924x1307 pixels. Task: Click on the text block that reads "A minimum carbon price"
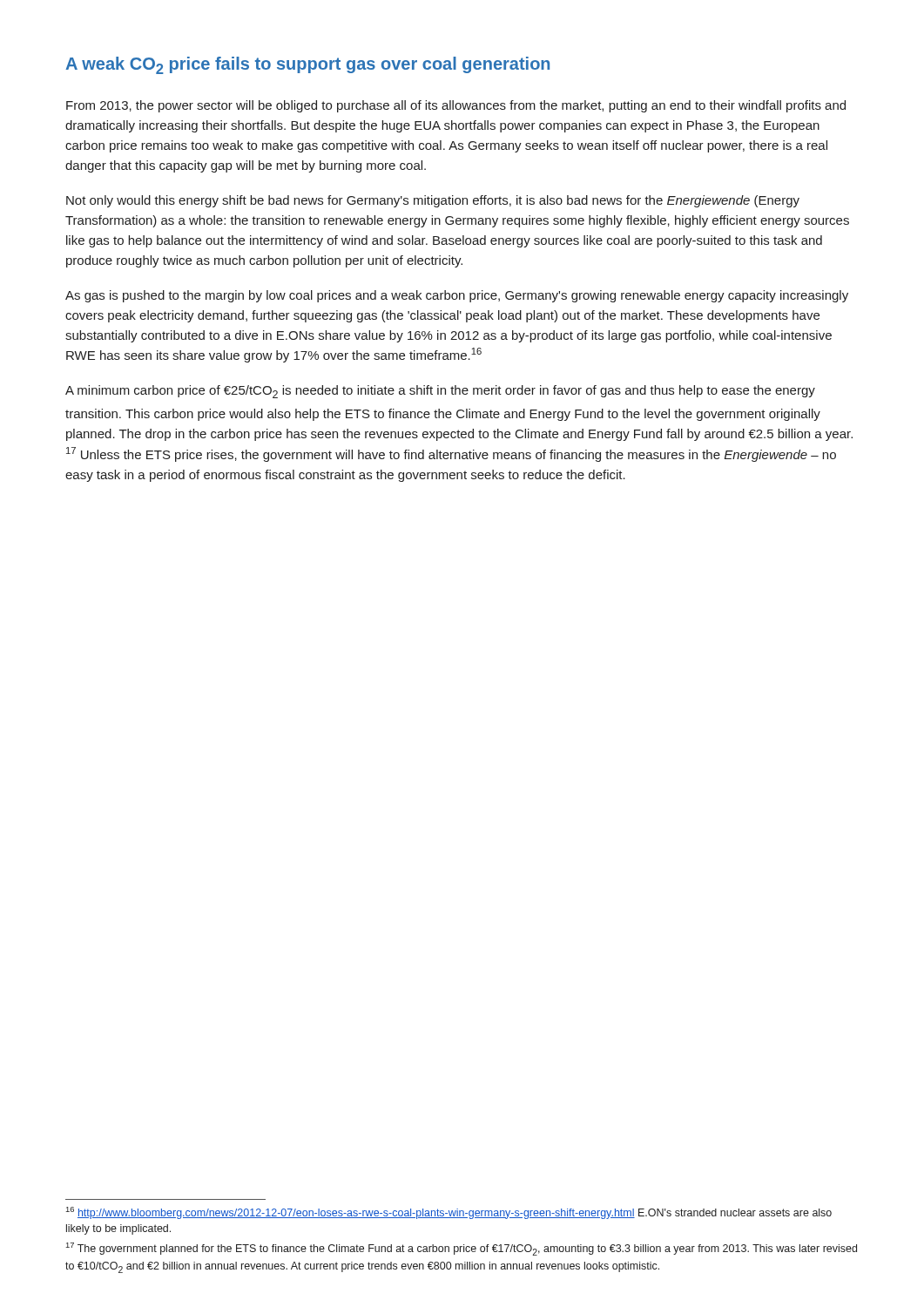click(460, 432)
